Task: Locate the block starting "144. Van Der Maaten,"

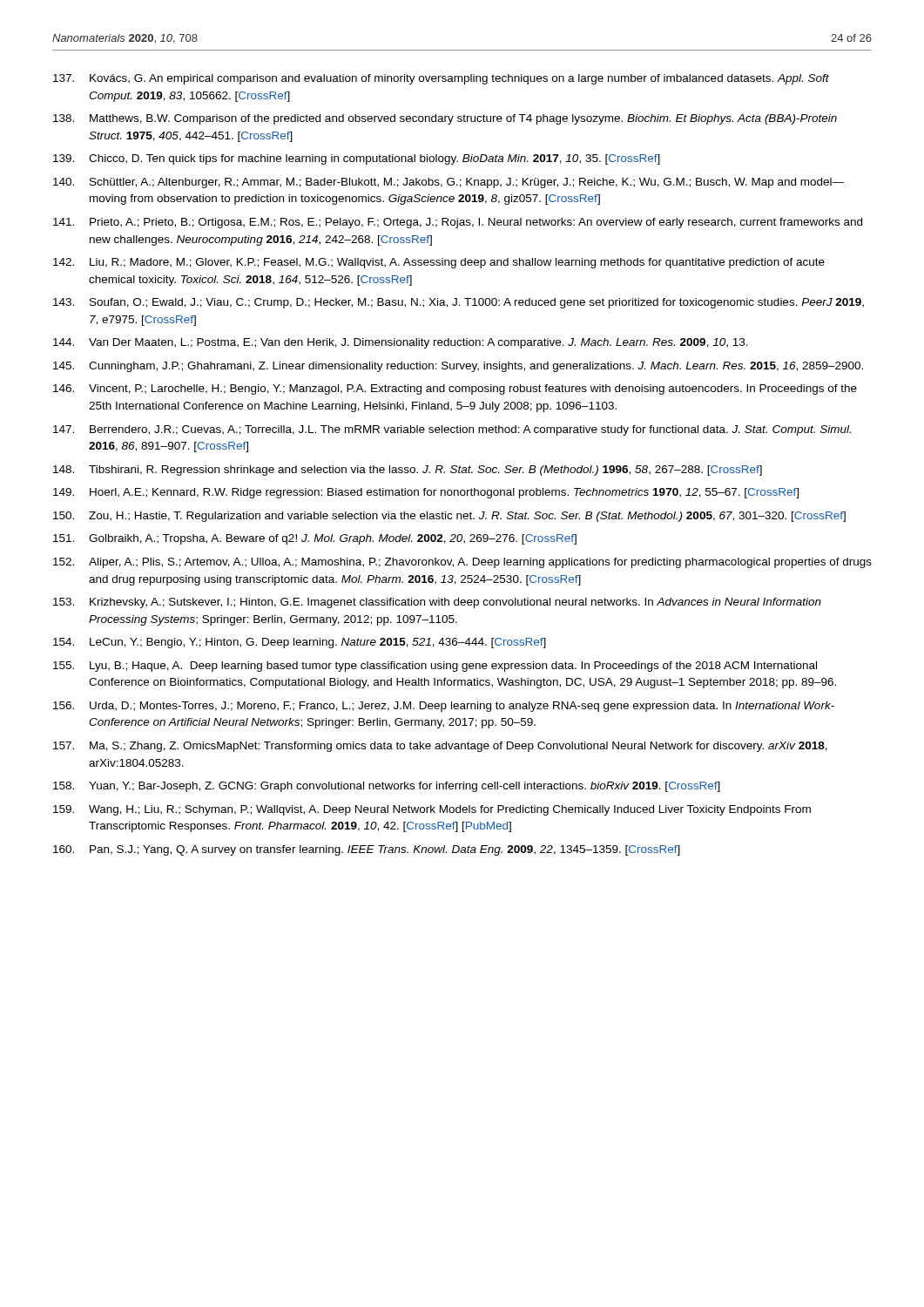Action: coord(462,342)
